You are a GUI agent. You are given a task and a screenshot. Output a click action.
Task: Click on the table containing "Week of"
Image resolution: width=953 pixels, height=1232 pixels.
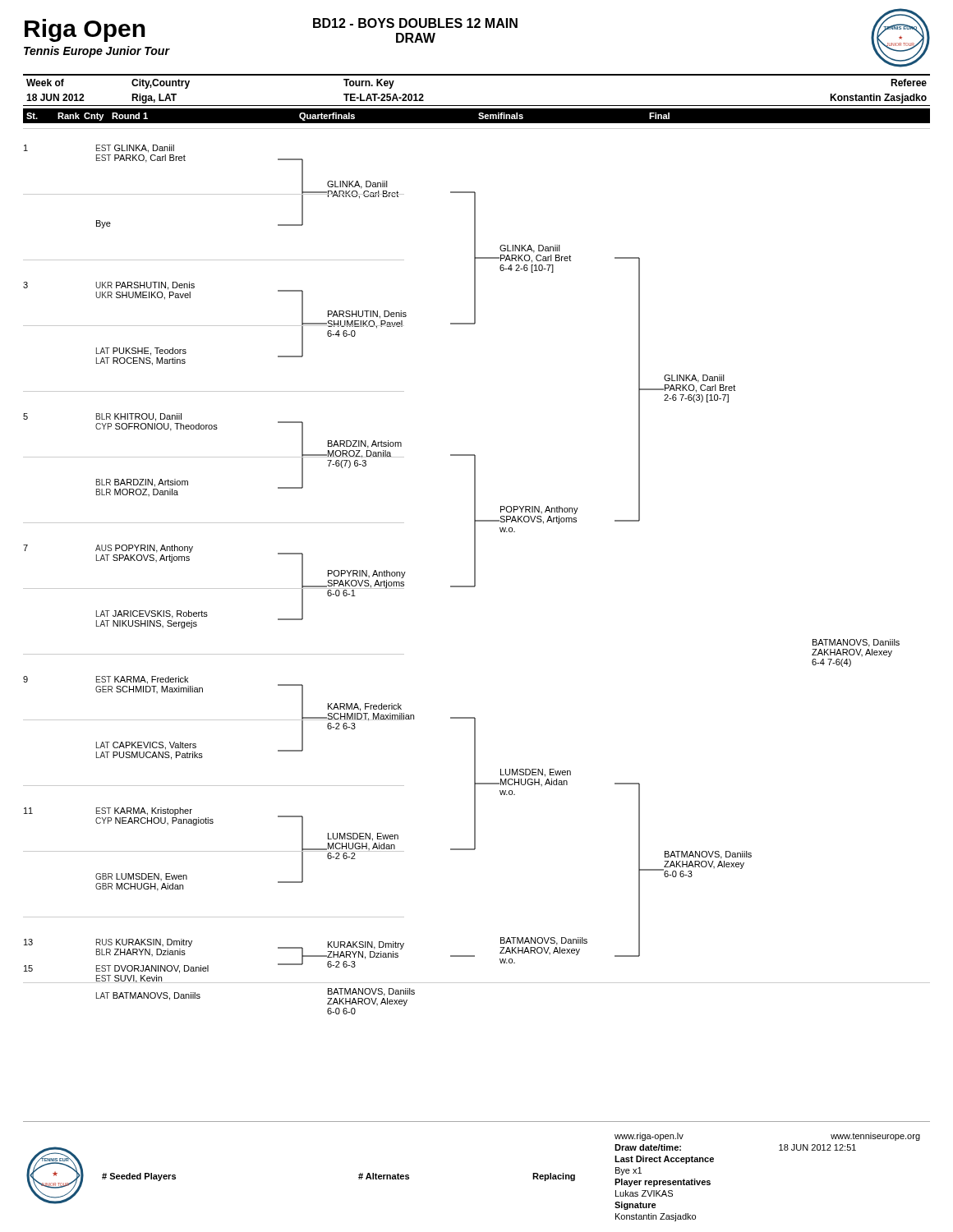(x=476, y=90)
